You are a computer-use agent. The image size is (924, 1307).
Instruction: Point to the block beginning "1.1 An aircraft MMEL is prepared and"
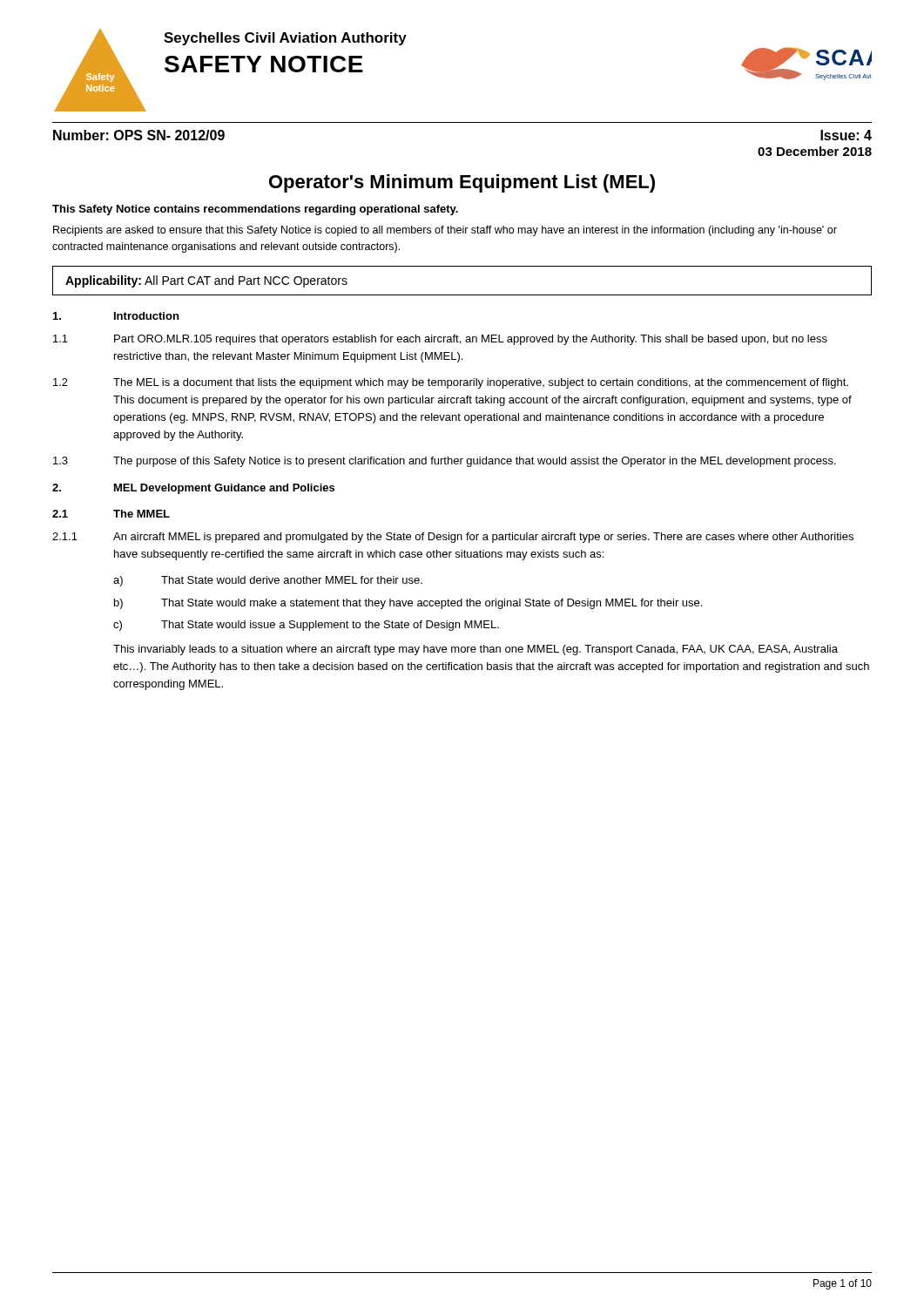coord(462,545)
